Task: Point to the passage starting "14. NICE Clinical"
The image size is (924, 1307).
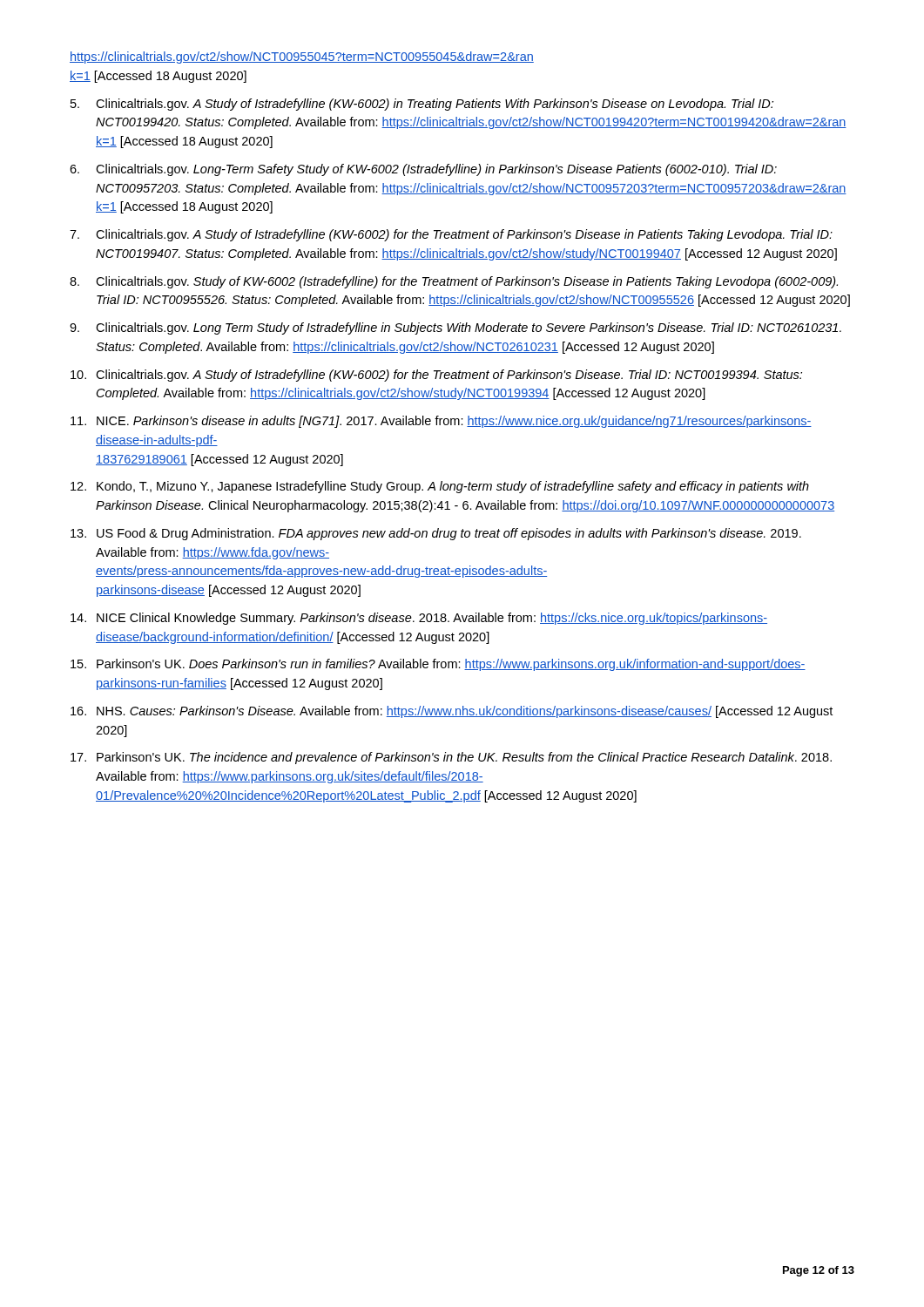Action: pyautogui.click(x=462, y=628)
